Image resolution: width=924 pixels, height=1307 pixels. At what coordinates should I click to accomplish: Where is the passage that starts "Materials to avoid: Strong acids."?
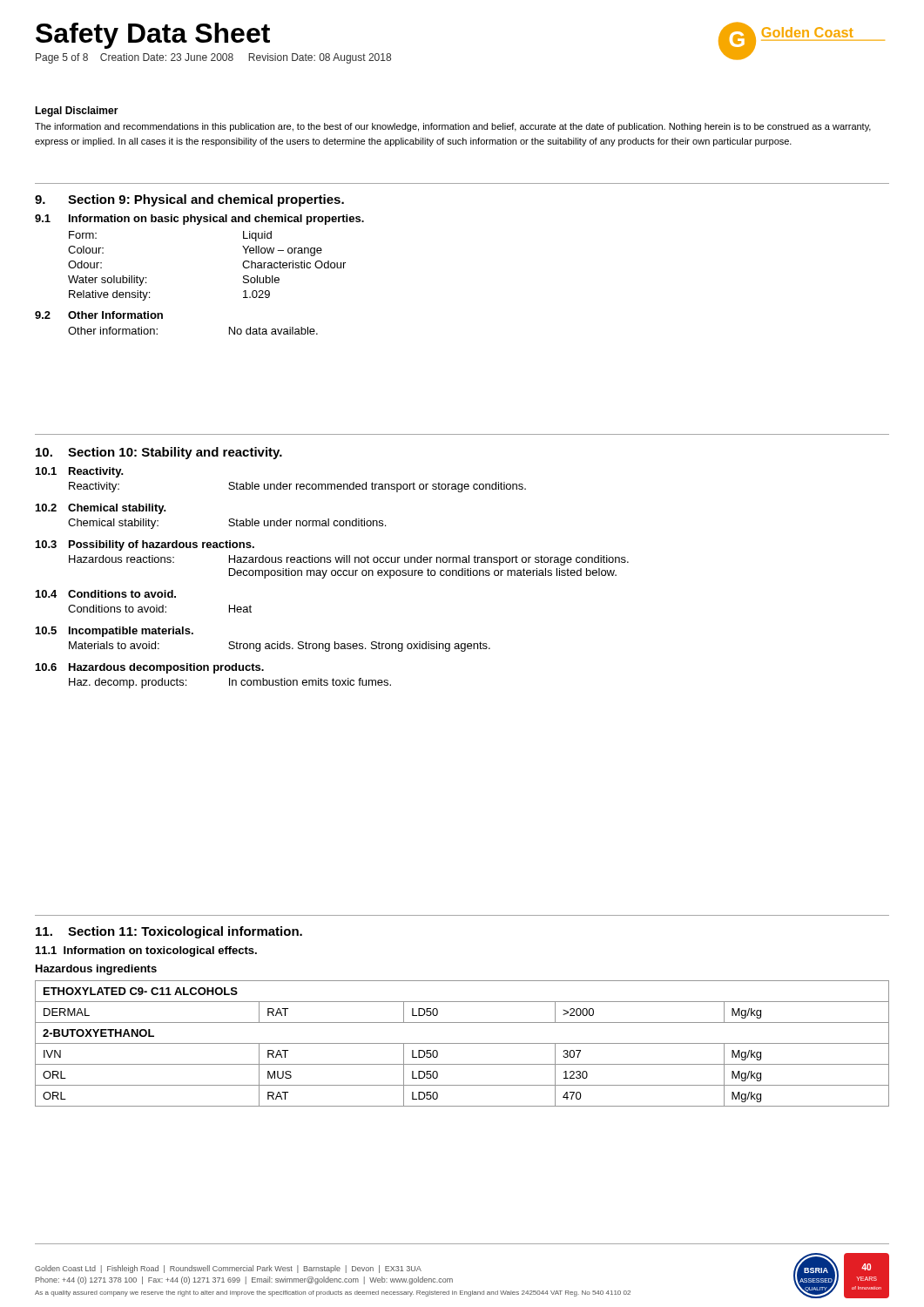[279, 645]
